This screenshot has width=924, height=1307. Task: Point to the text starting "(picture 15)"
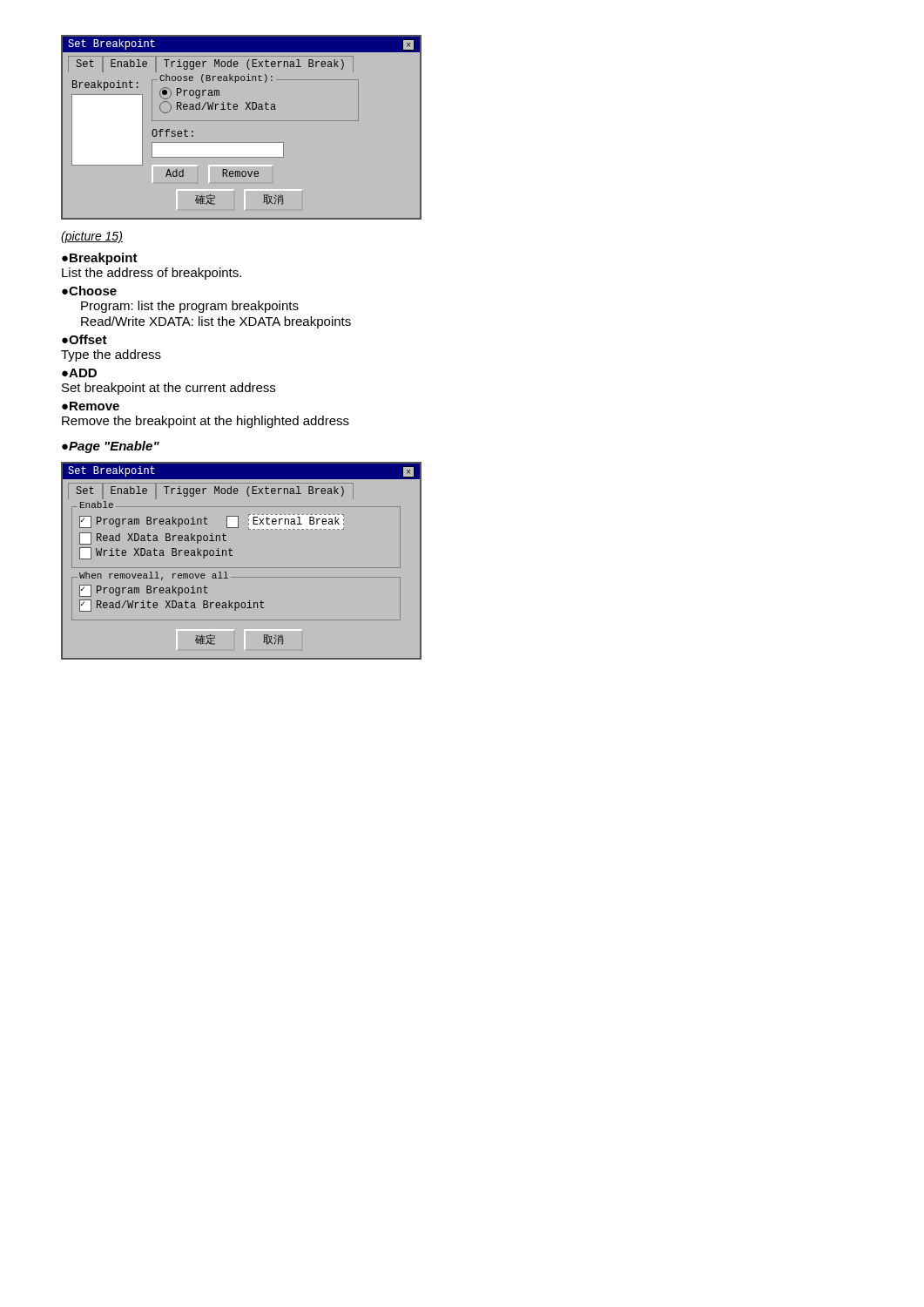pyautogui.click(x=92, y=236)
